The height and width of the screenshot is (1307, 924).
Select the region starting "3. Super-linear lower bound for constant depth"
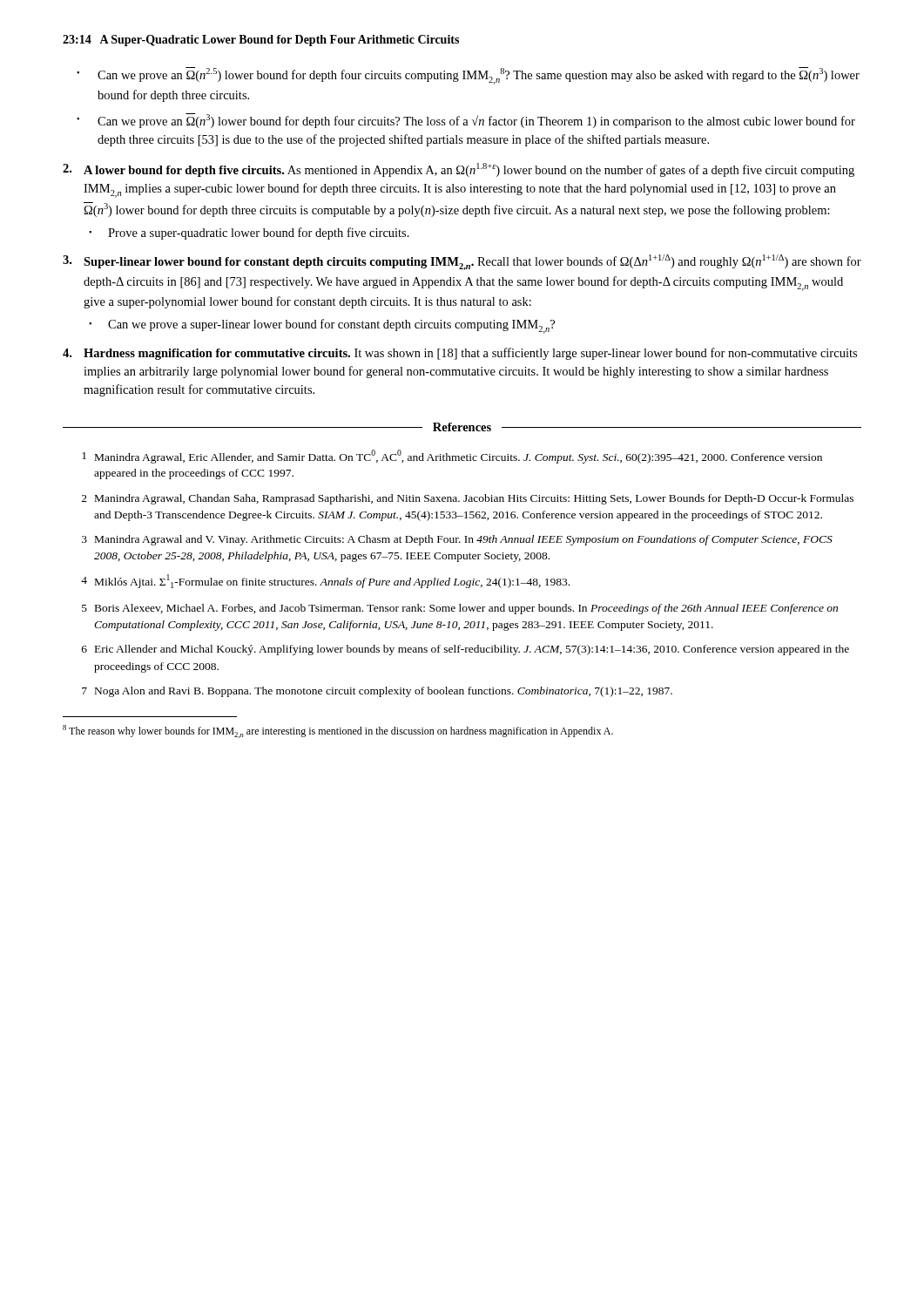pyautogui.click(x=462, y=293)
